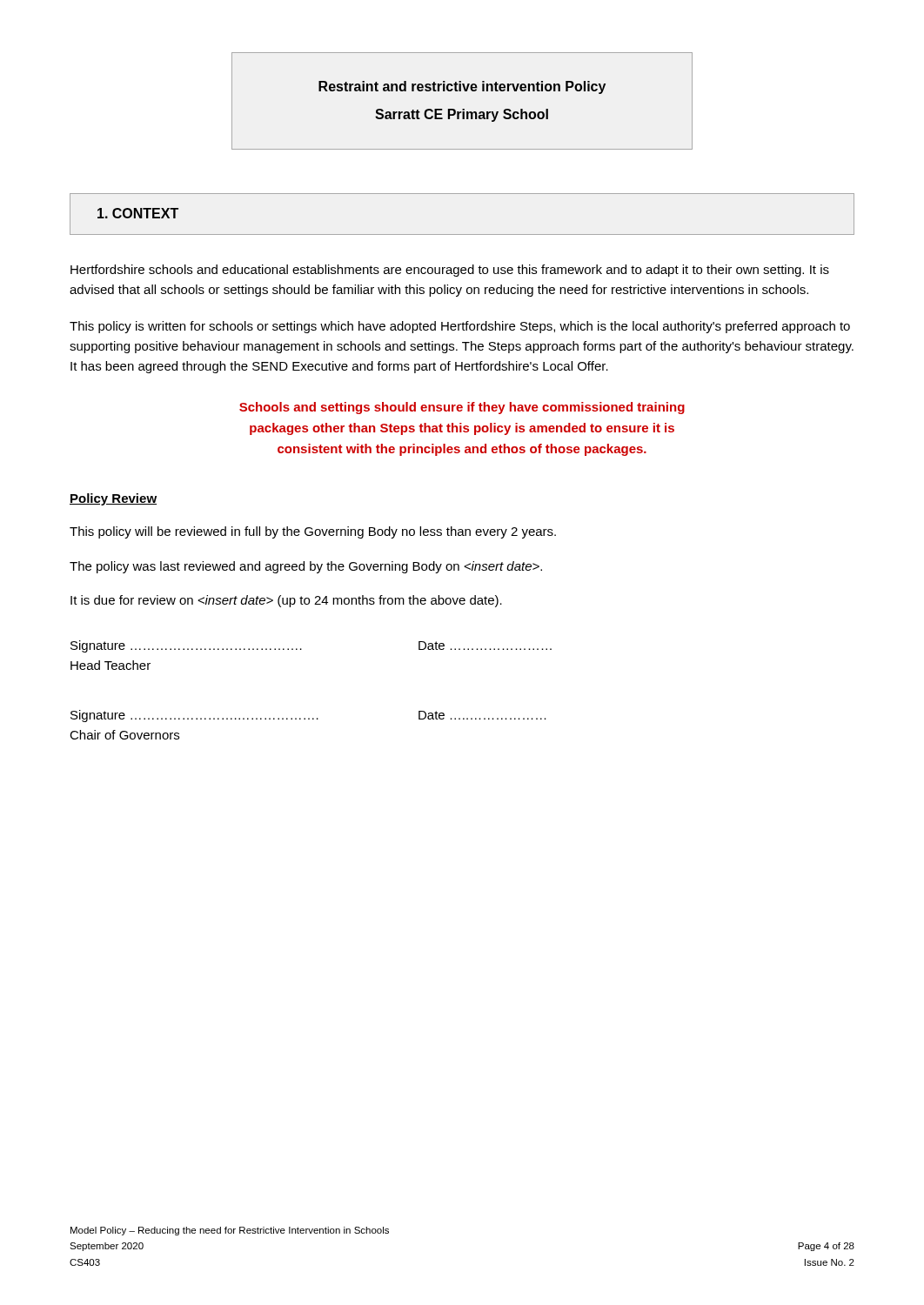Select the passage starting "Restraint and restrictive intervention Policy Sarratt"

(x=462, y=101)
